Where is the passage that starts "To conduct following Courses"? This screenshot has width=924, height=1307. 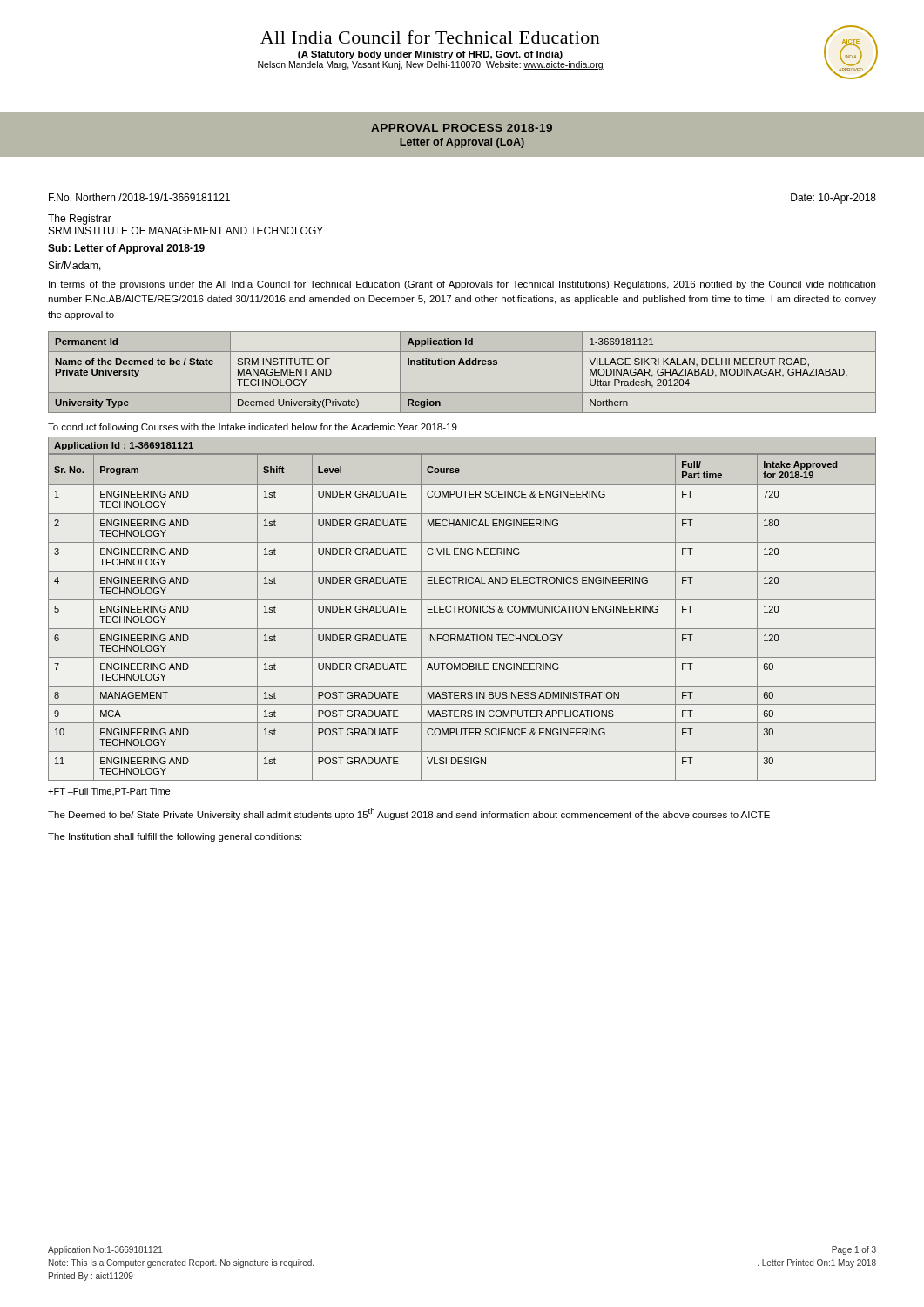pos(252,427)
